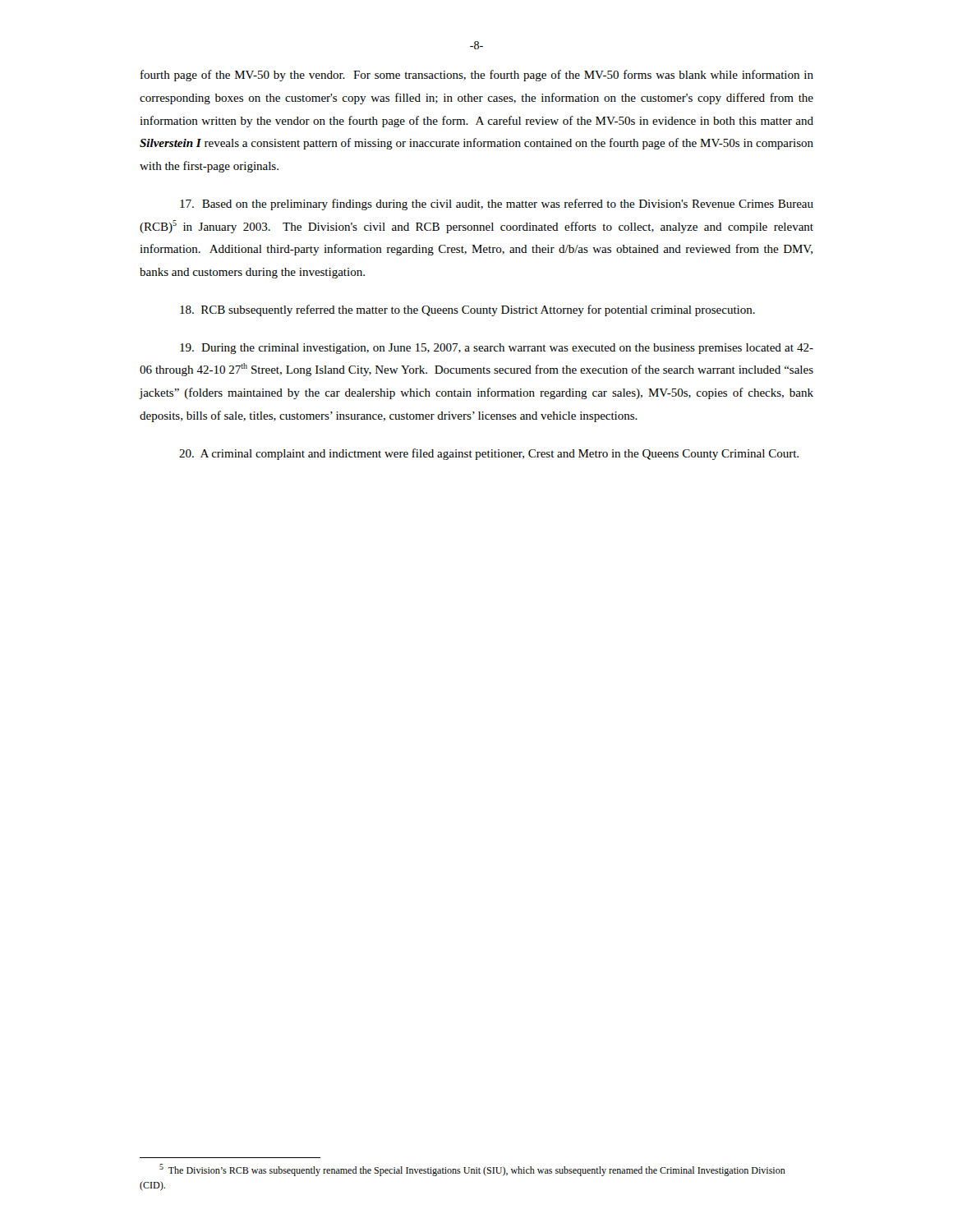Viewport: 953px width, 1232px height.
Task: Locate the region starting "5 The Division’s RCB was subsequently renamed the"
Action: (x=462, y=1177)
